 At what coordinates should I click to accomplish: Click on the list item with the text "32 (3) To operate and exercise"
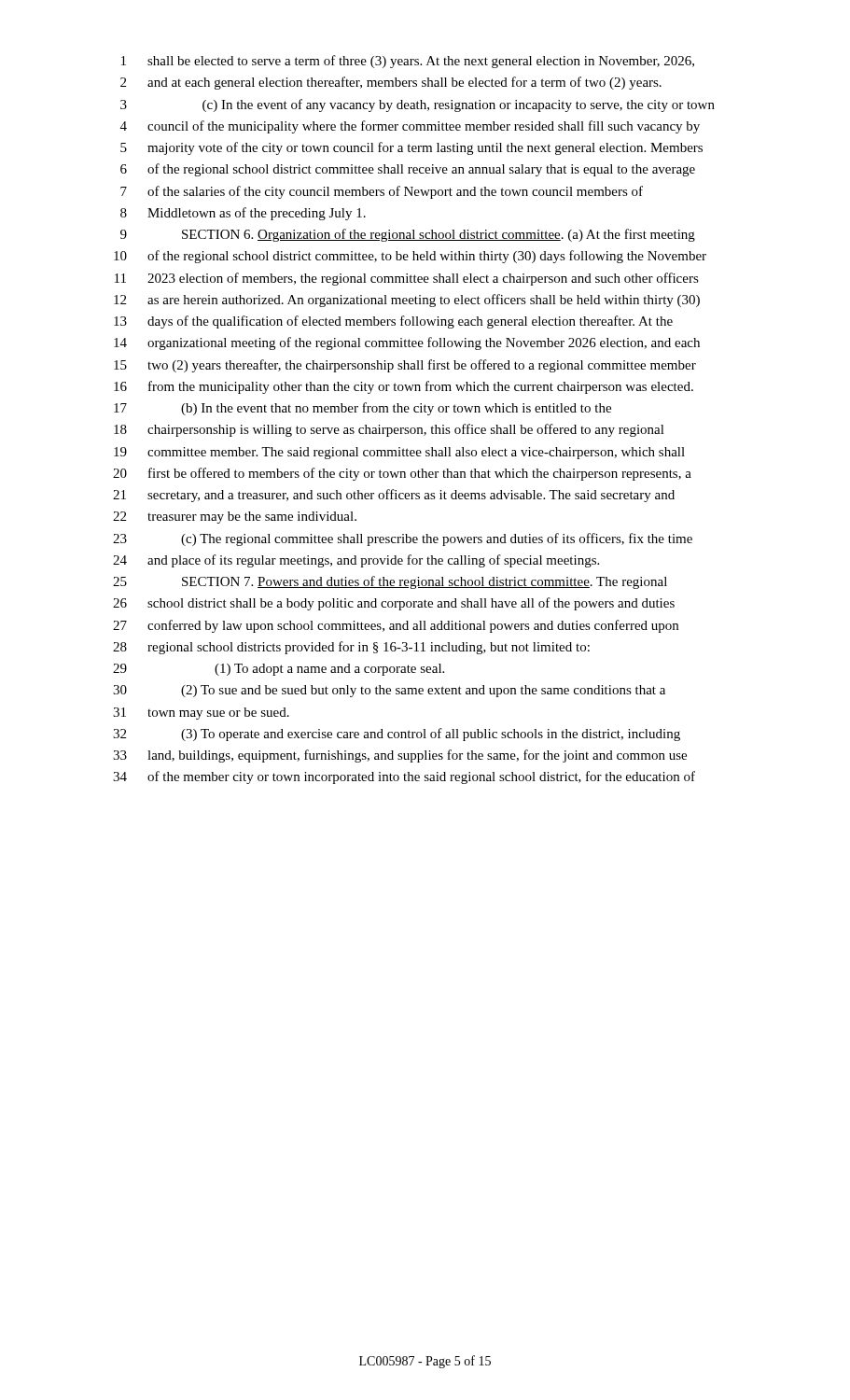click(x=425, y=734)
